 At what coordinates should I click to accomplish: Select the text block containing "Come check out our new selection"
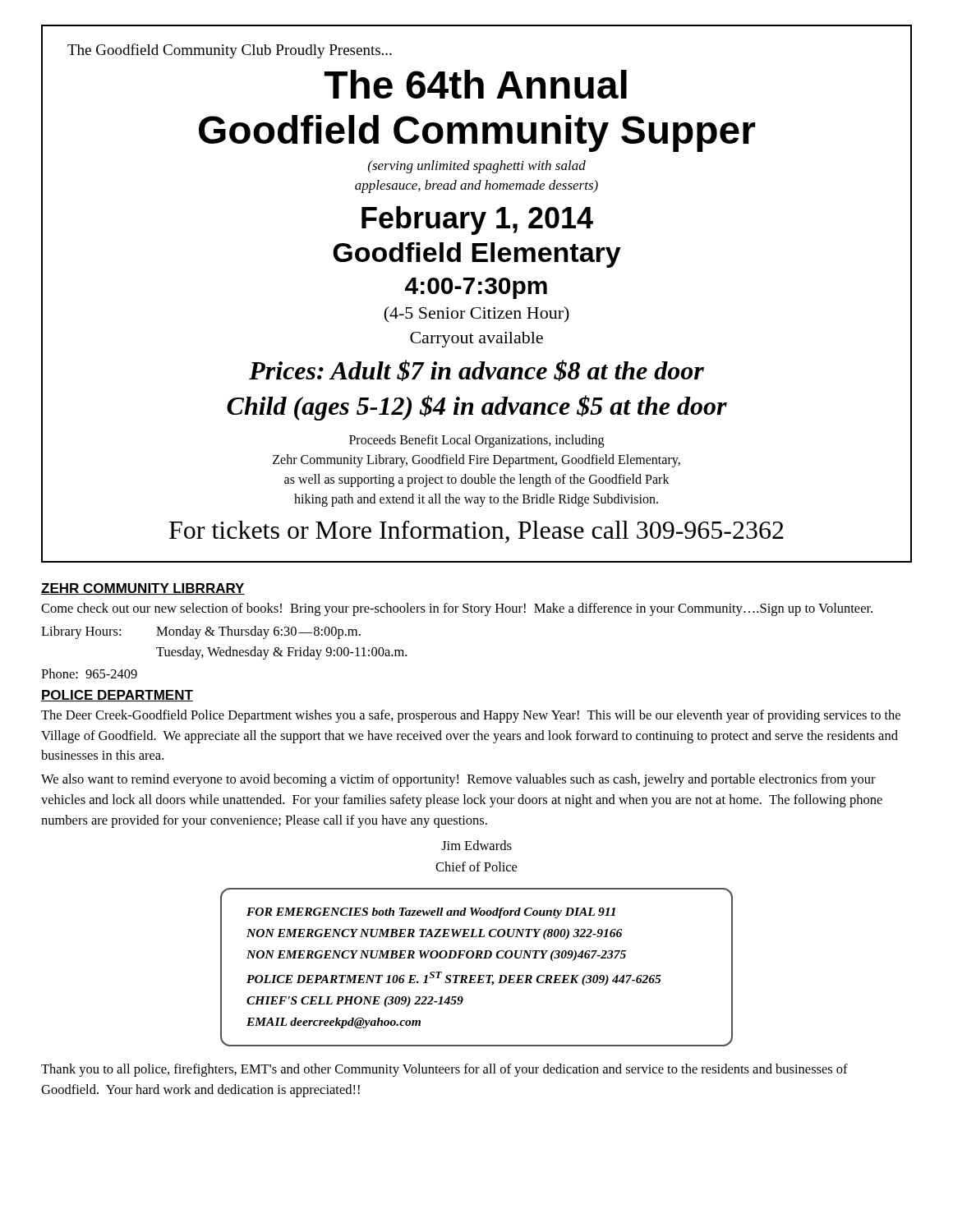pyautogui.click(x=476, y=609)
